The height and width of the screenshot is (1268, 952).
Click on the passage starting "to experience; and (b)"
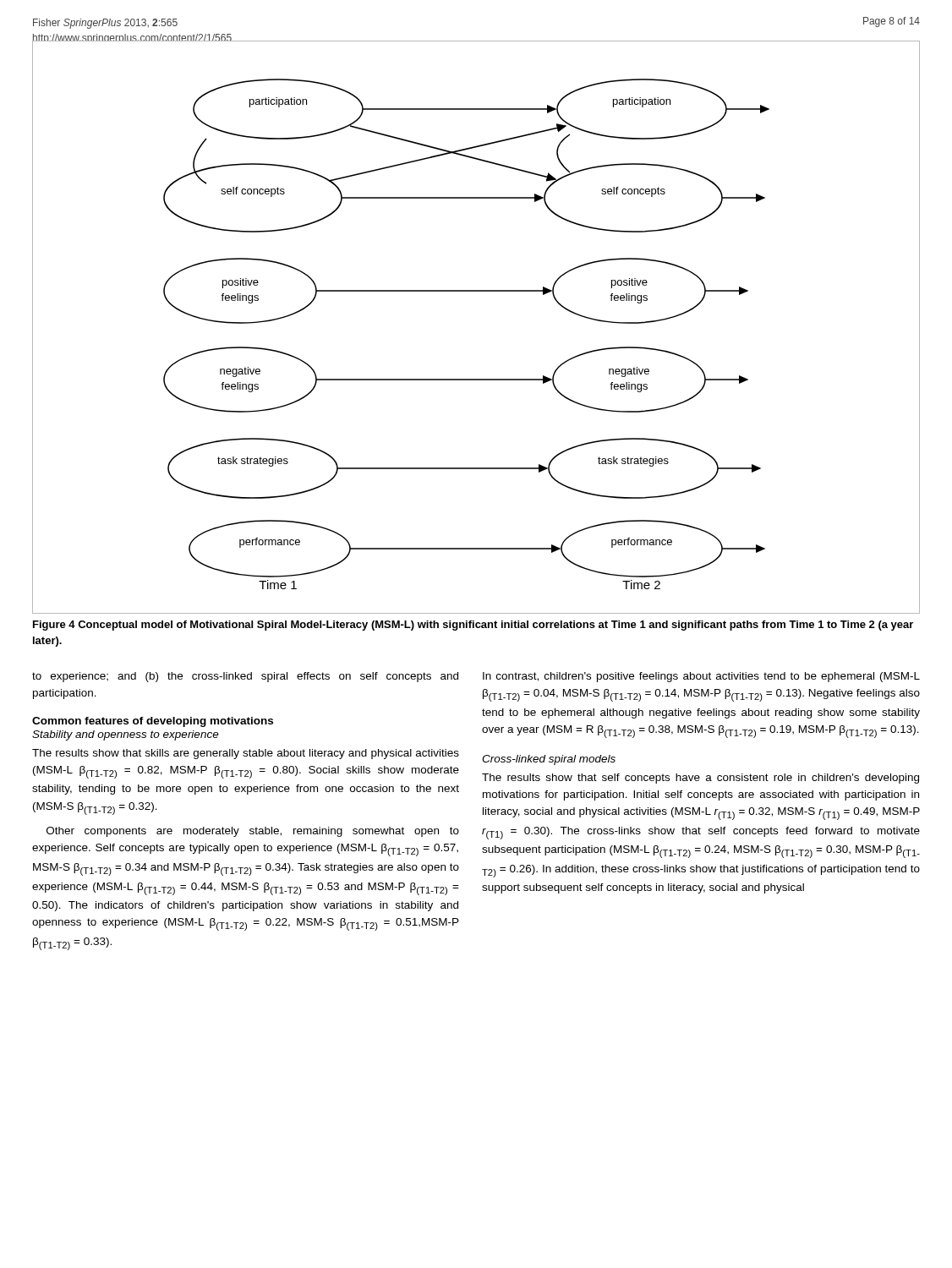[x=246, y=684]
